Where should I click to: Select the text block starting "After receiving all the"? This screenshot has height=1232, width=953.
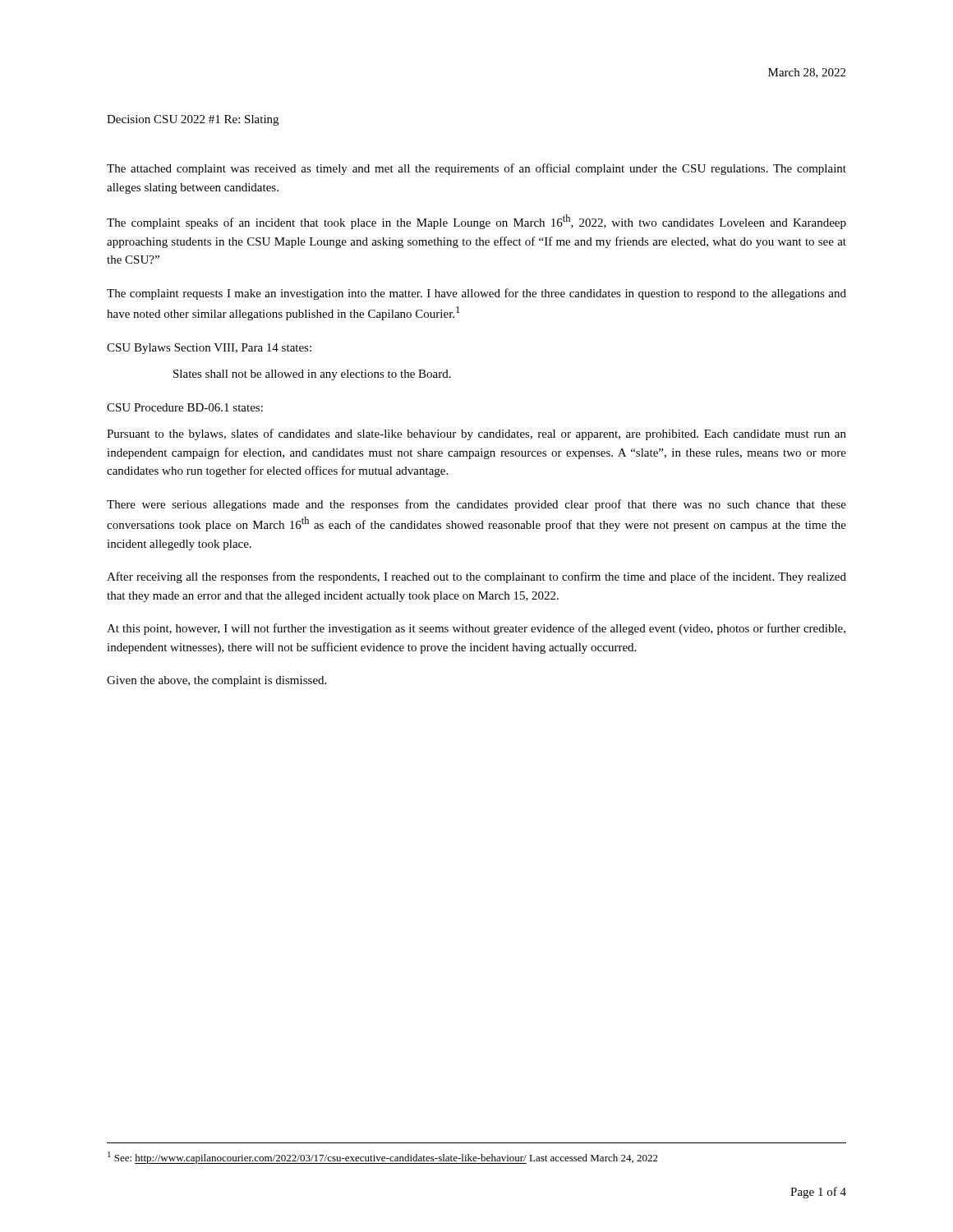pos(476,586)
